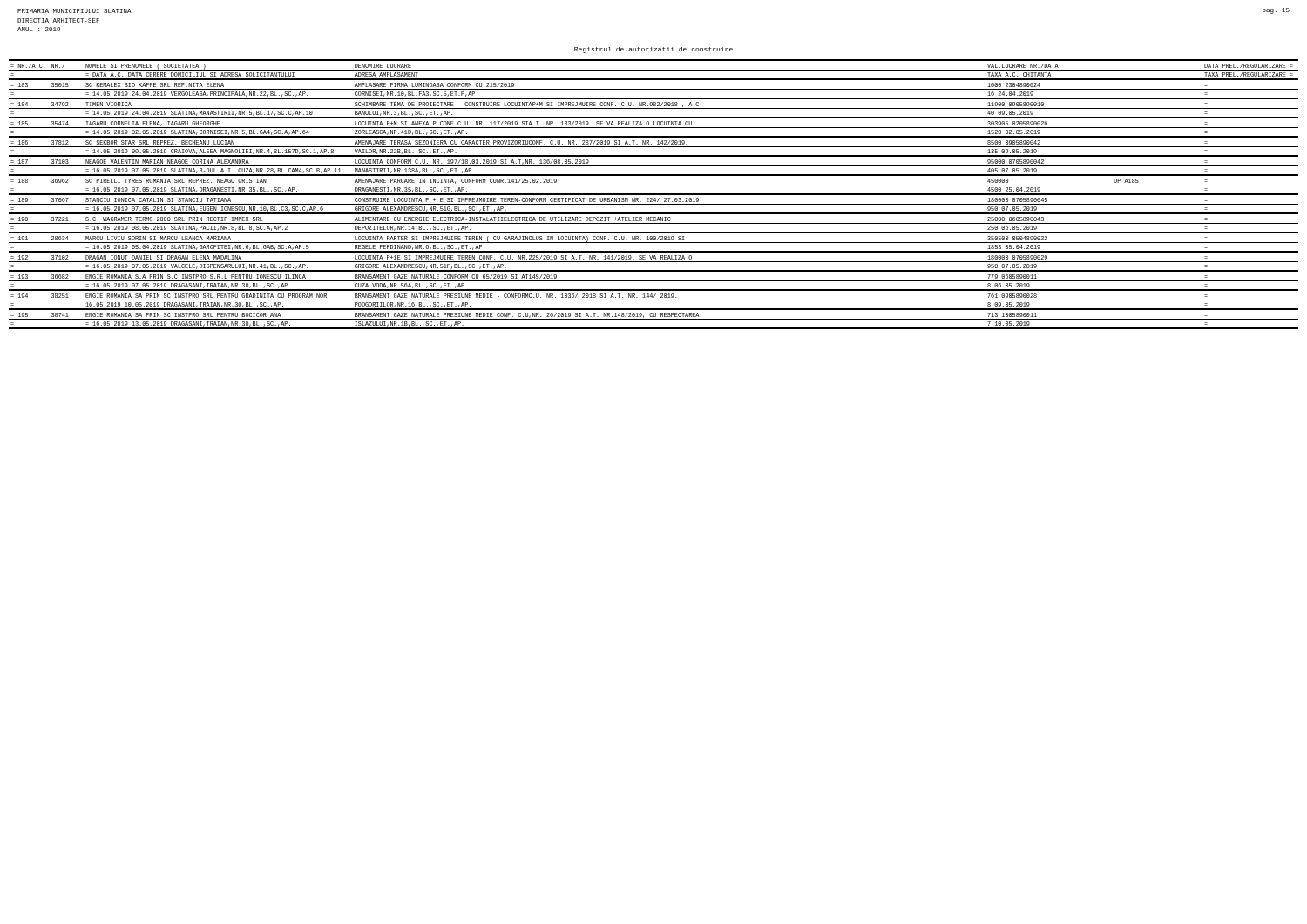Navigate to the text starting "Registrul de autorizatii de construire"

tap(654, 49)
